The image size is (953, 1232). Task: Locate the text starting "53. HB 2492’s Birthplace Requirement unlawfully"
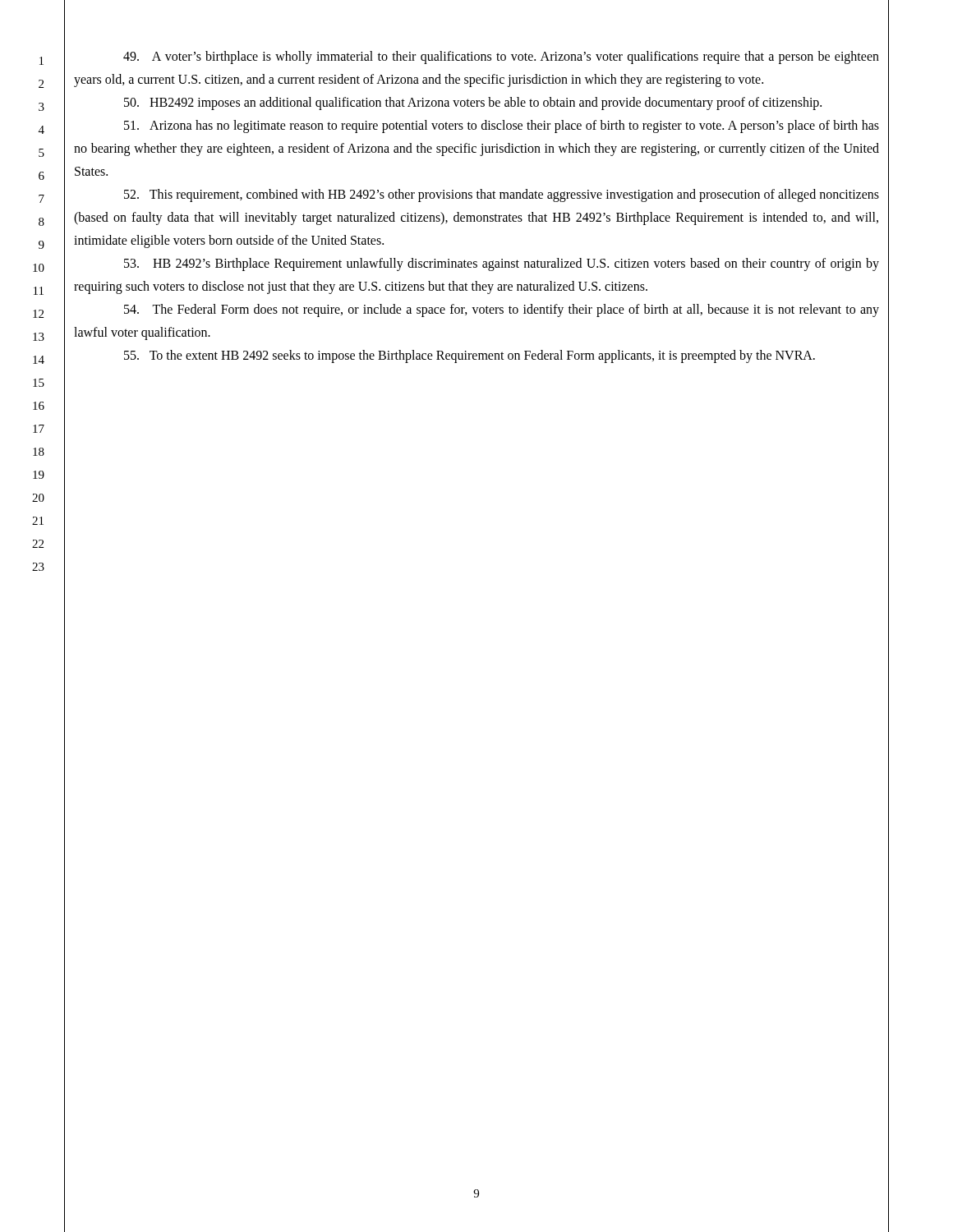coord(476,275)
